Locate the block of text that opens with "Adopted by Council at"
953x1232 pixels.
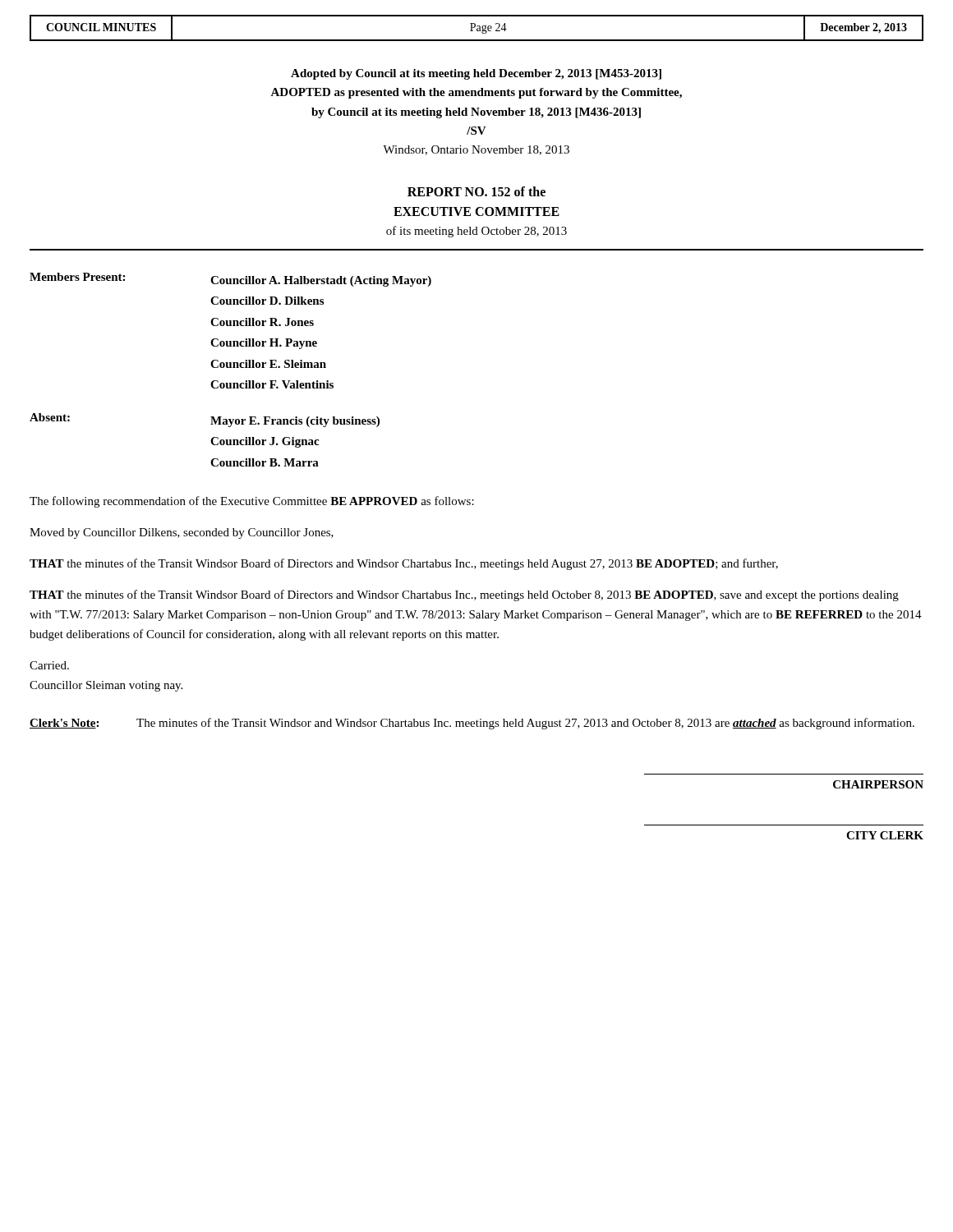(476, 111)
